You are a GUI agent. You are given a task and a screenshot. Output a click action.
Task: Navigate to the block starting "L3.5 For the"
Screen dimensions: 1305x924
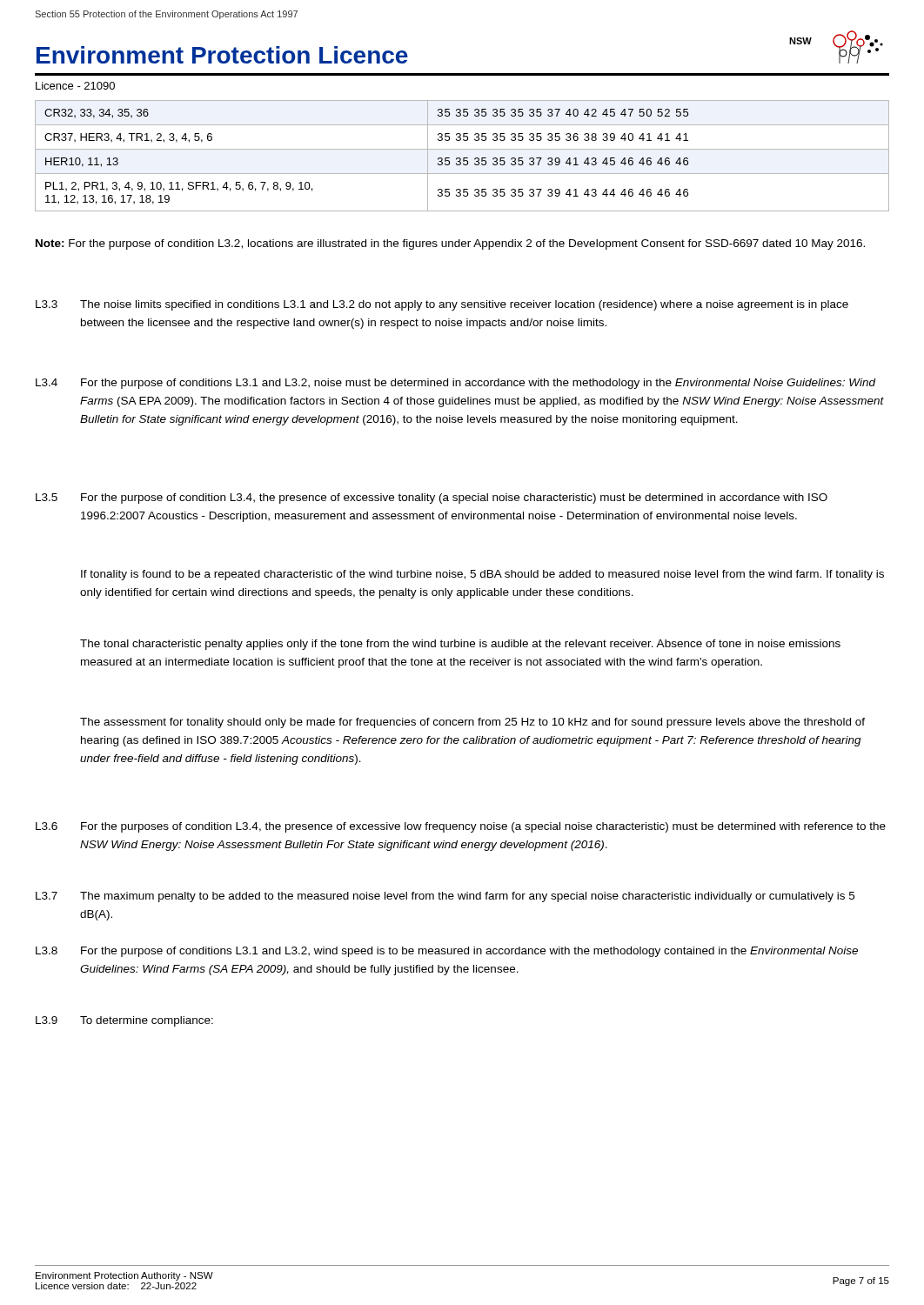click(462, 507)
